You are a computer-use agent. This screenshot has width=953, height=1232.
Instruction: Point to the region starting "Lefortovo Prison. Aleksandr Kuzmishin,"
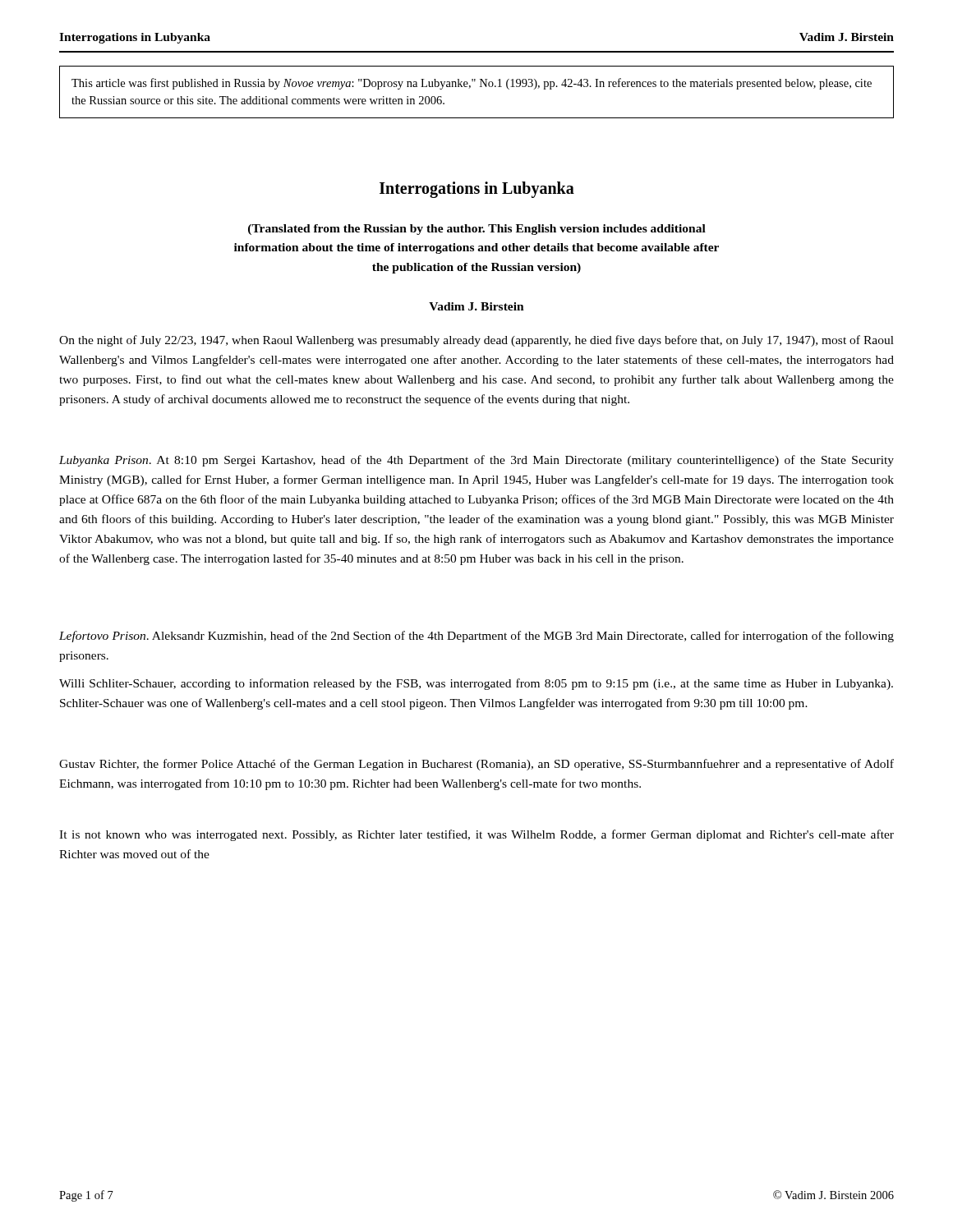tap(476, 645)
